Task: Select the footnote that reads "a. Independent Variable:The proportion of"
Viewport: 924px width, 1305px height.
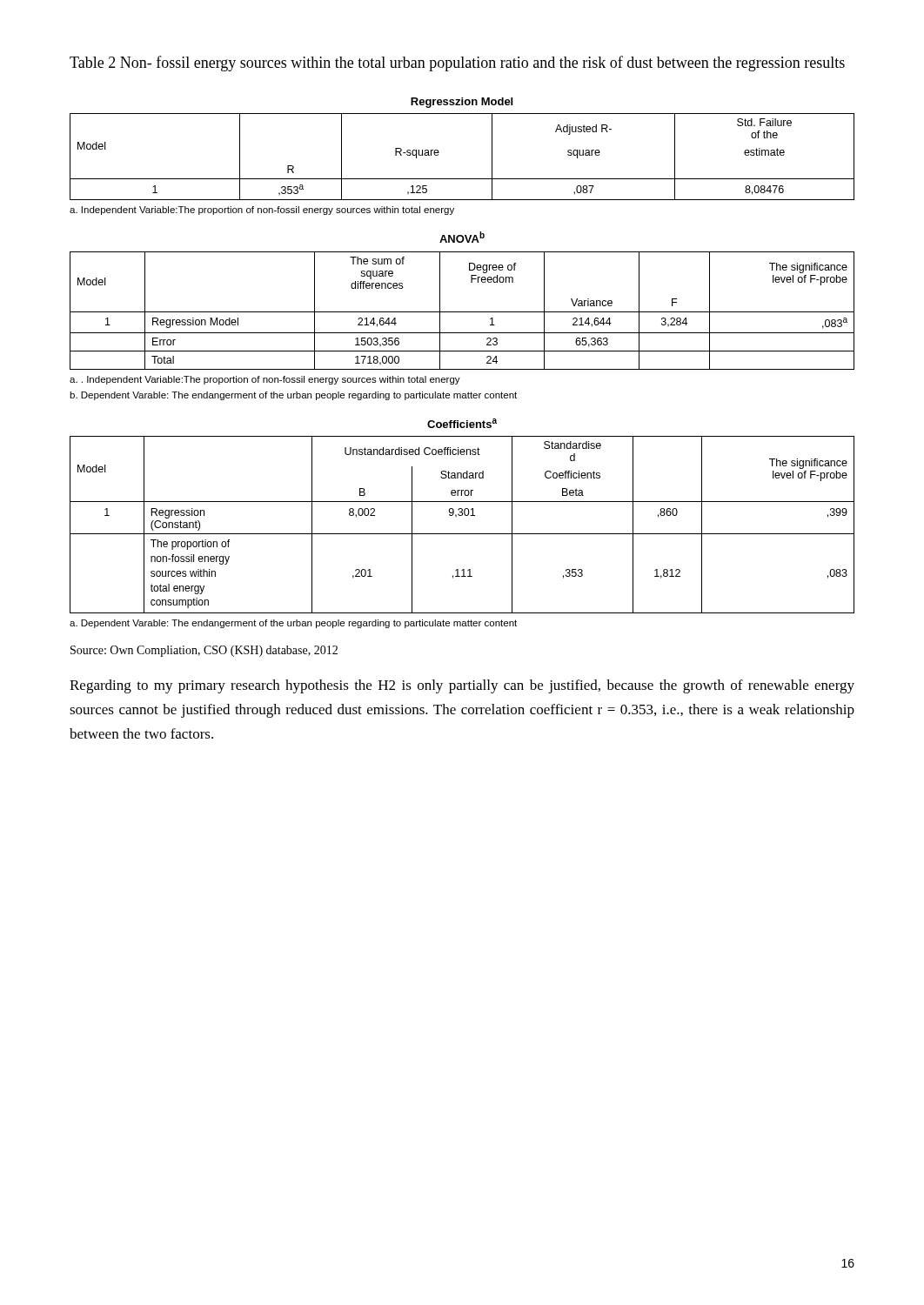Action: tap(262, 210)
